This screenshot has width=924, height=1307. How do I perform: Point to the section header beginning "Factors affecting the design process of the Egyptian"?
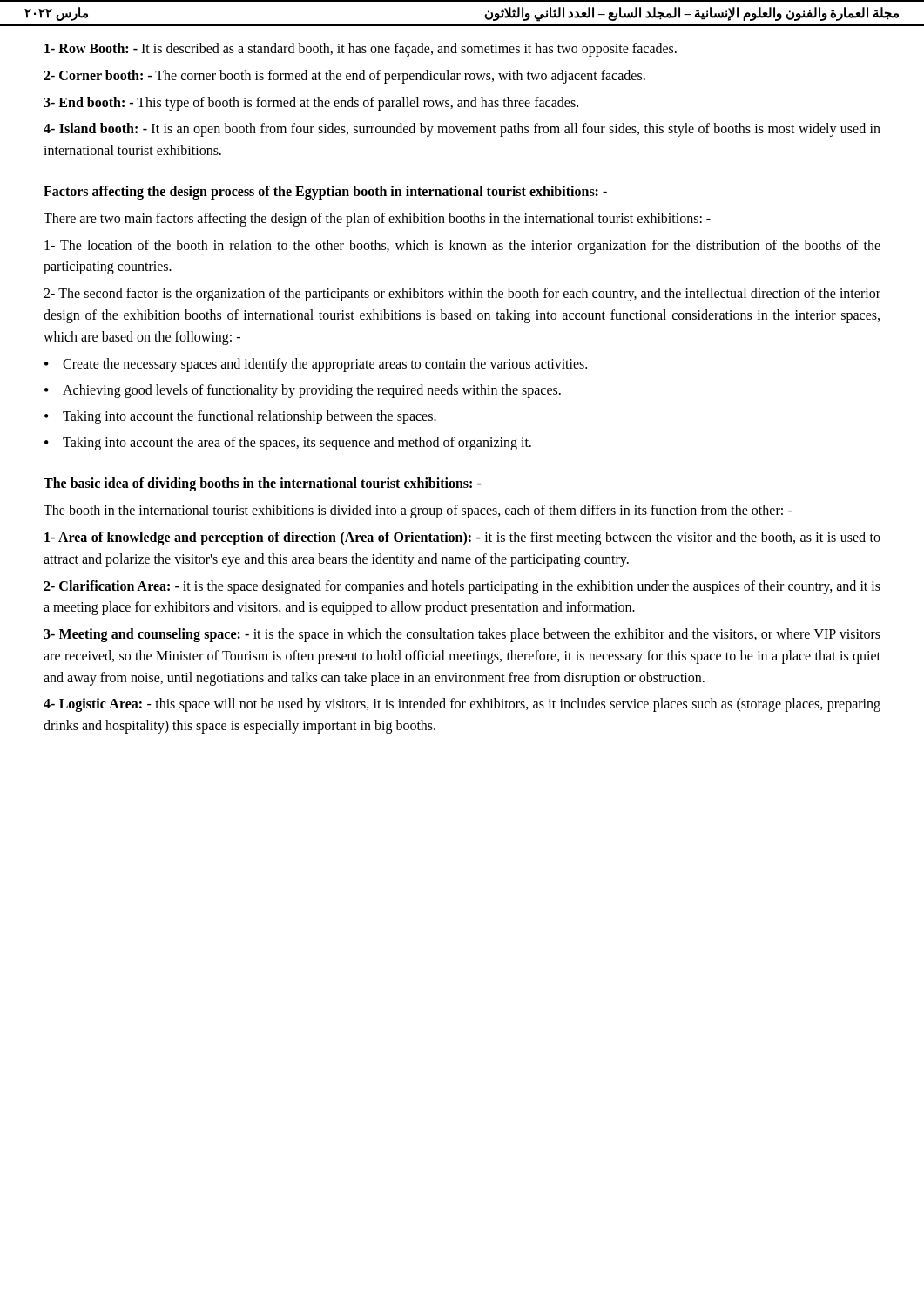[x=325, y=191]
